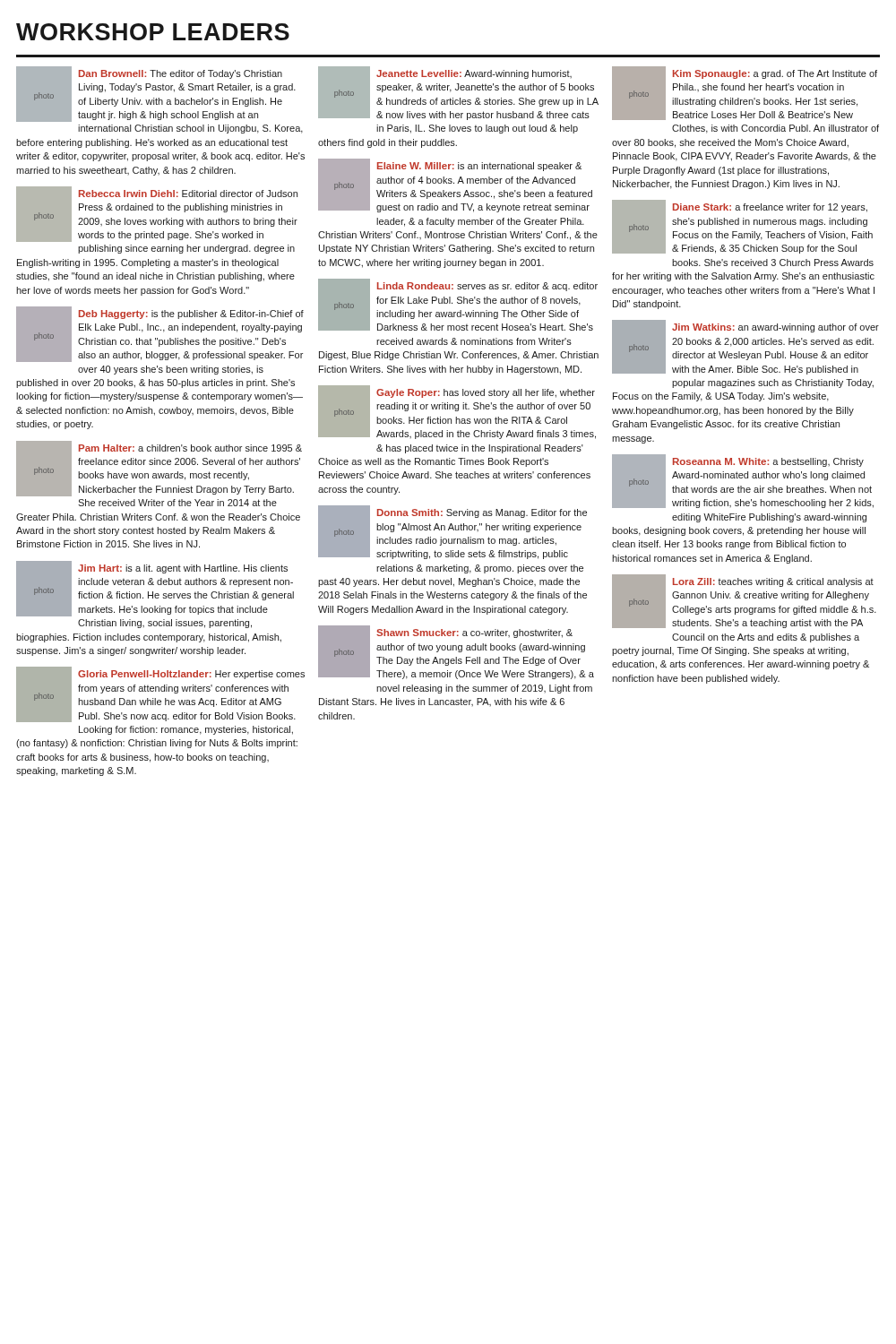Where is the passage that starts "photo Jim Hart: is a lit. agent"?

[x=155, y=608]
